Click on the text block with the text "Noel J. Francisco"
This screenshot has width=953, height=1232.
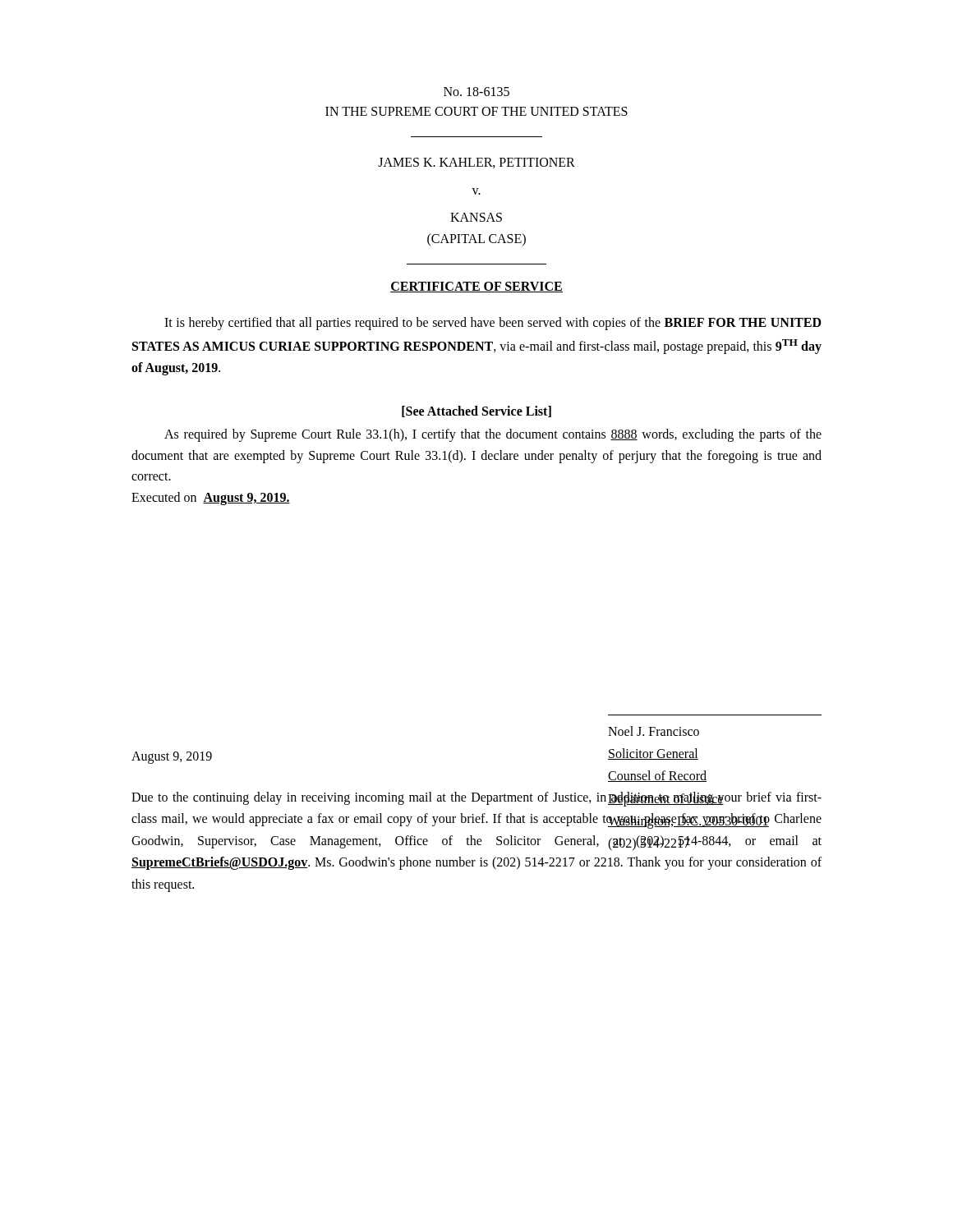715,784
